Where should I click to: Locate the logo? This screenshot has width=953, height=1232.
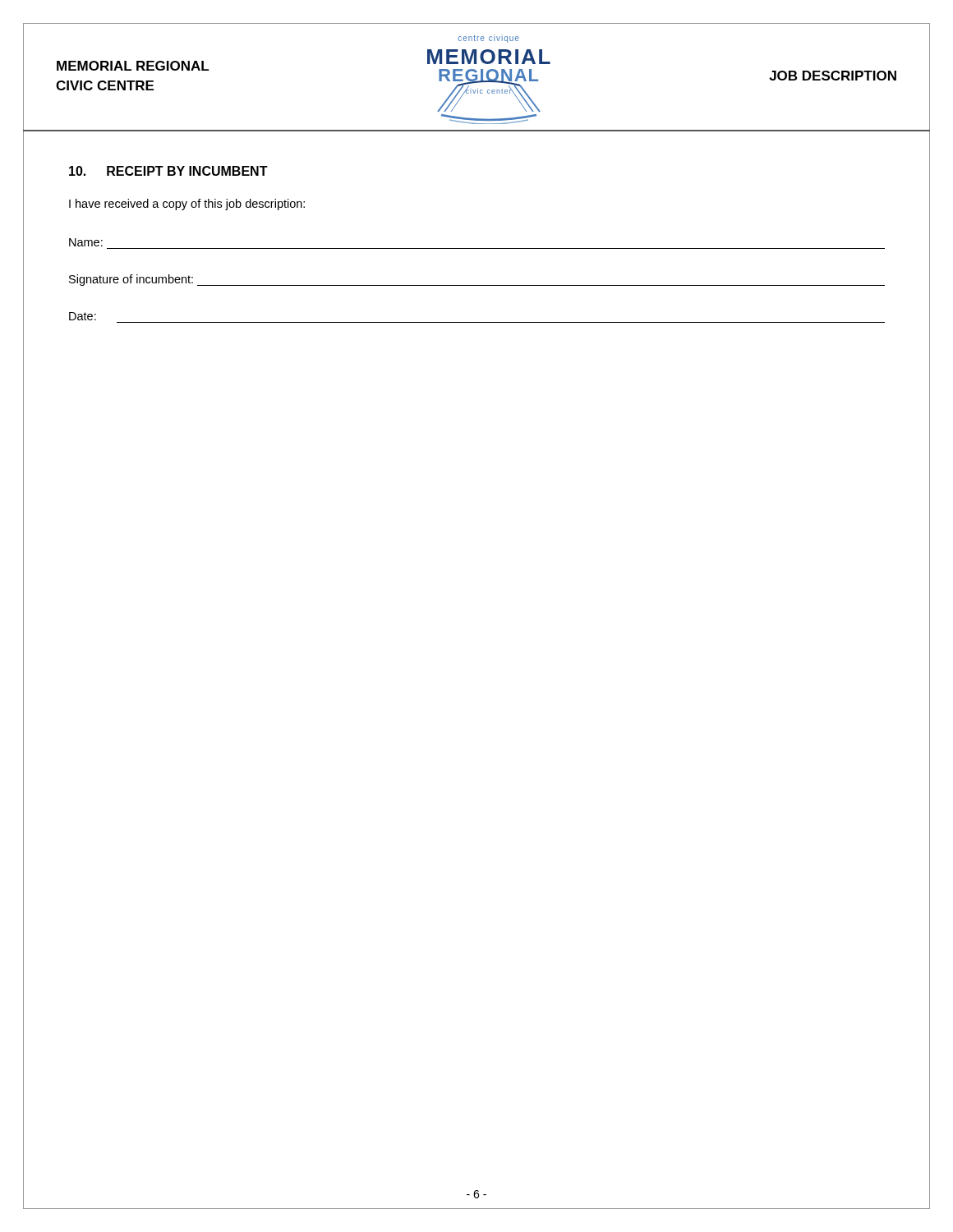pyautogui.click(x=489, y=76)
